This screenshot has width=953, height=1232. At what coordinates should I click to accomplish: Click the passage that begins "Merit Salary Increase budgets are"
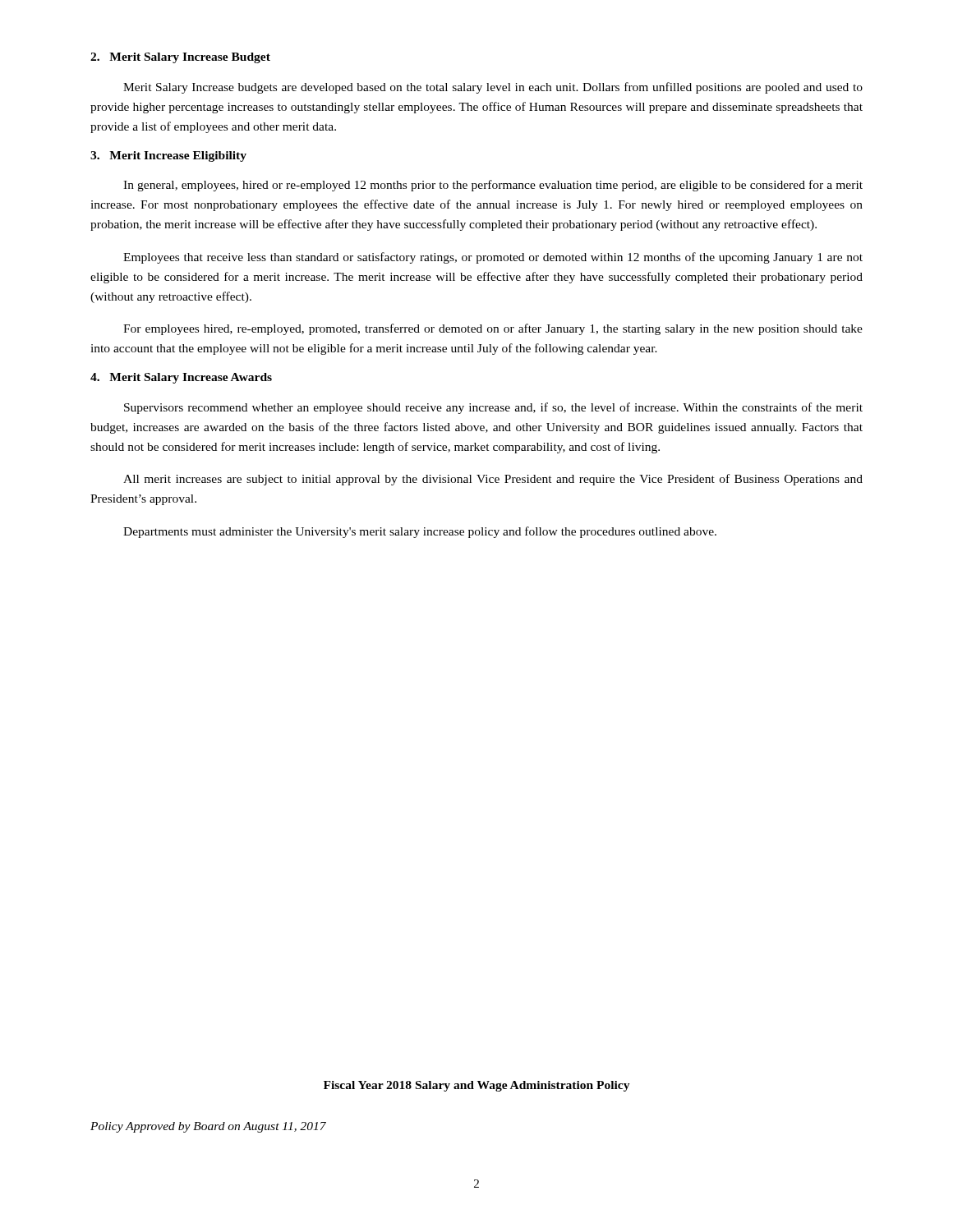[x=476, y=106]
